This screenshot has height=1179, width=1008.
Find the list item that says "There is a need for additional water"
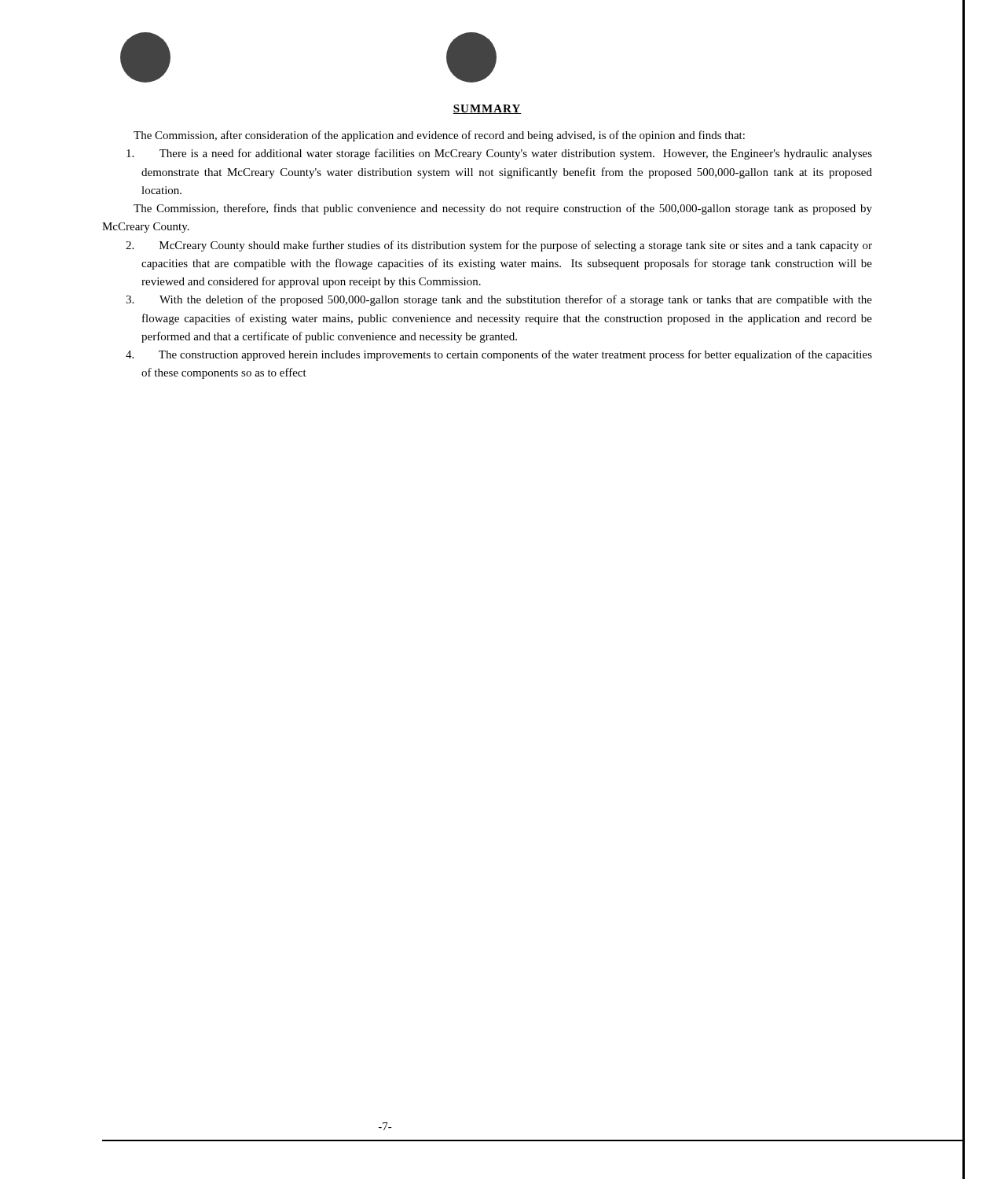pos(487,172)
